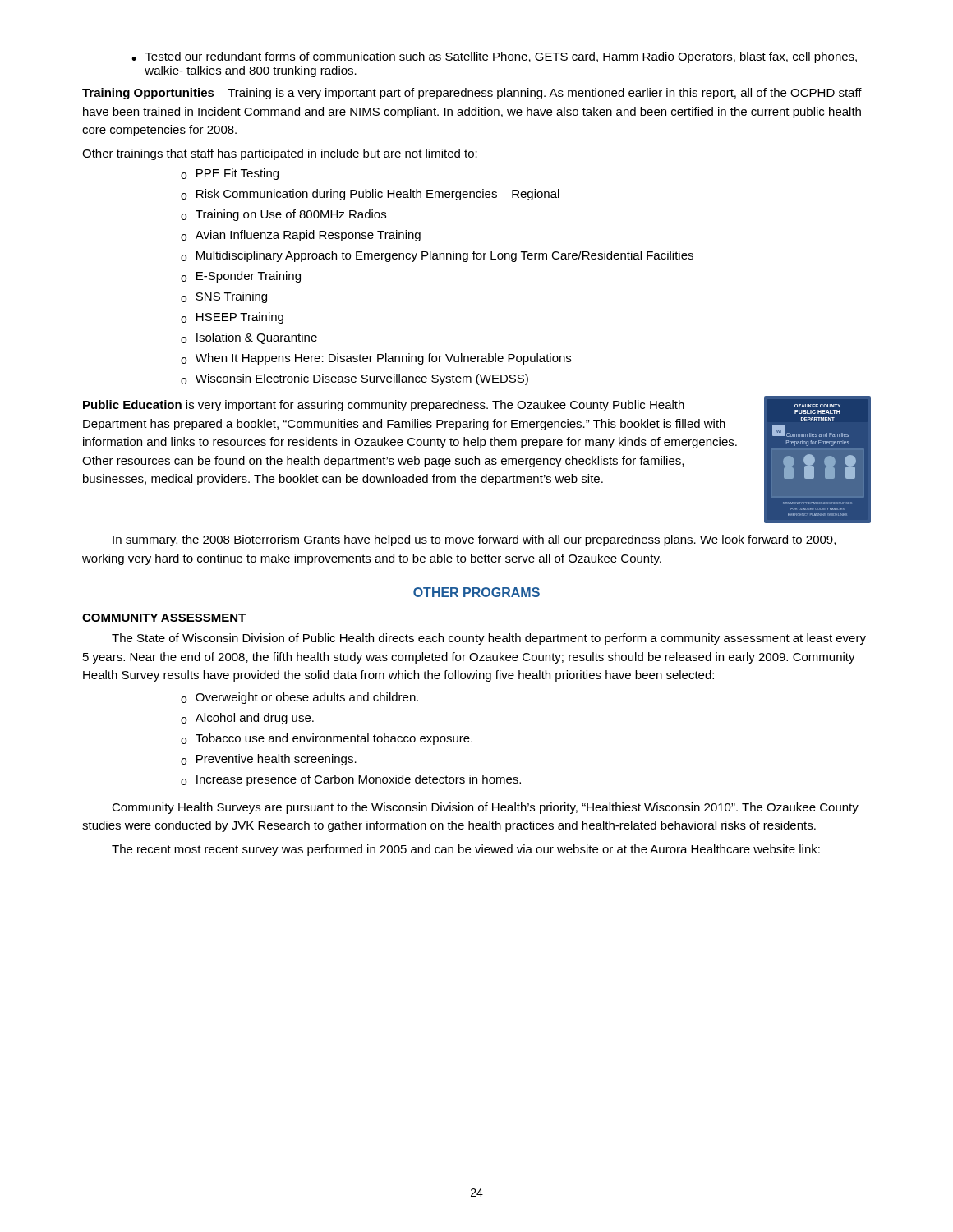This screenshot has height=1232, width=953.
Task: Locate the passage starting "The recent most recent"
Action: (x=466, y=848)
